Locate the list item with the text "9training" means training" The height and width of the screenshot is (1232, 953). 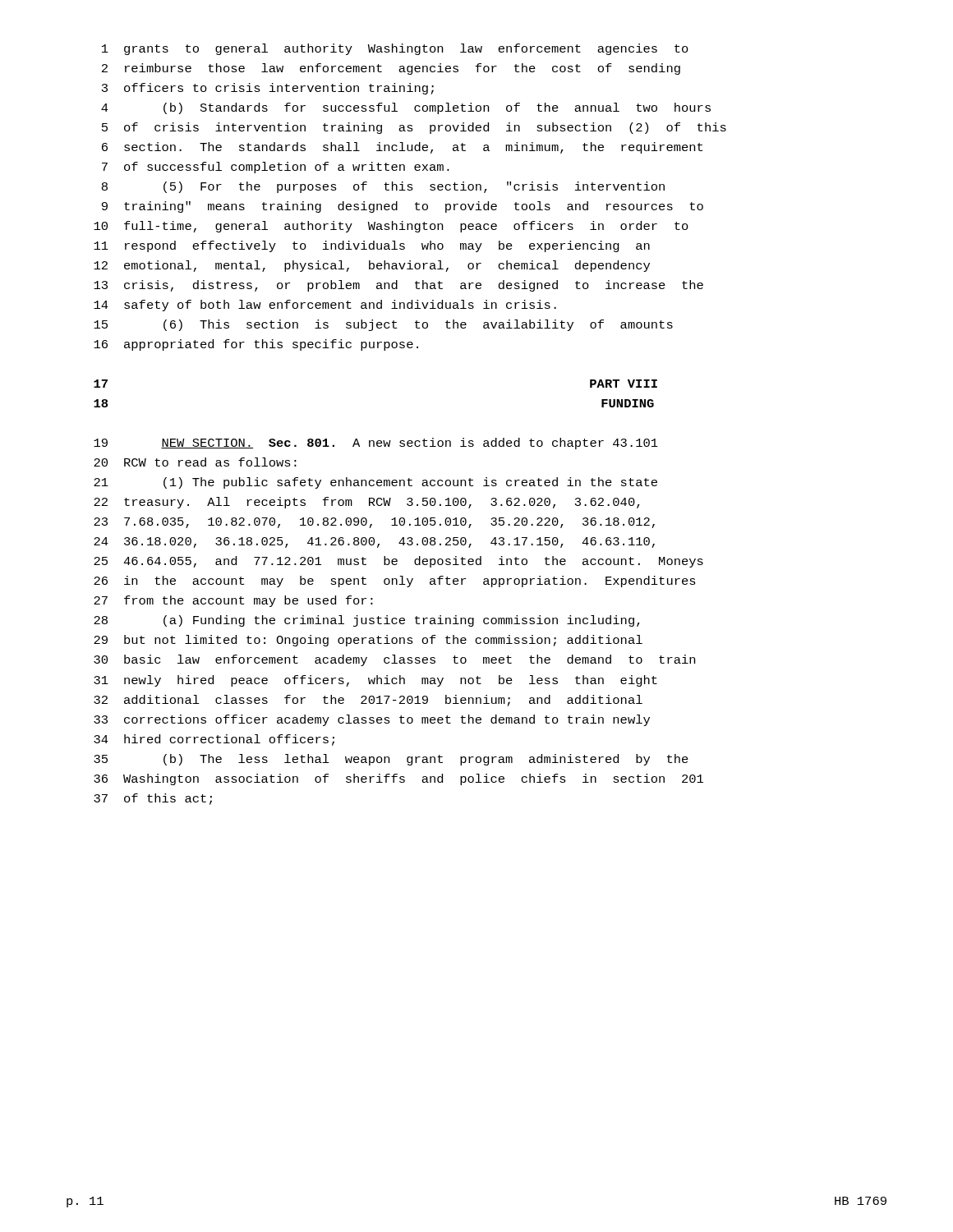(476, 207)
